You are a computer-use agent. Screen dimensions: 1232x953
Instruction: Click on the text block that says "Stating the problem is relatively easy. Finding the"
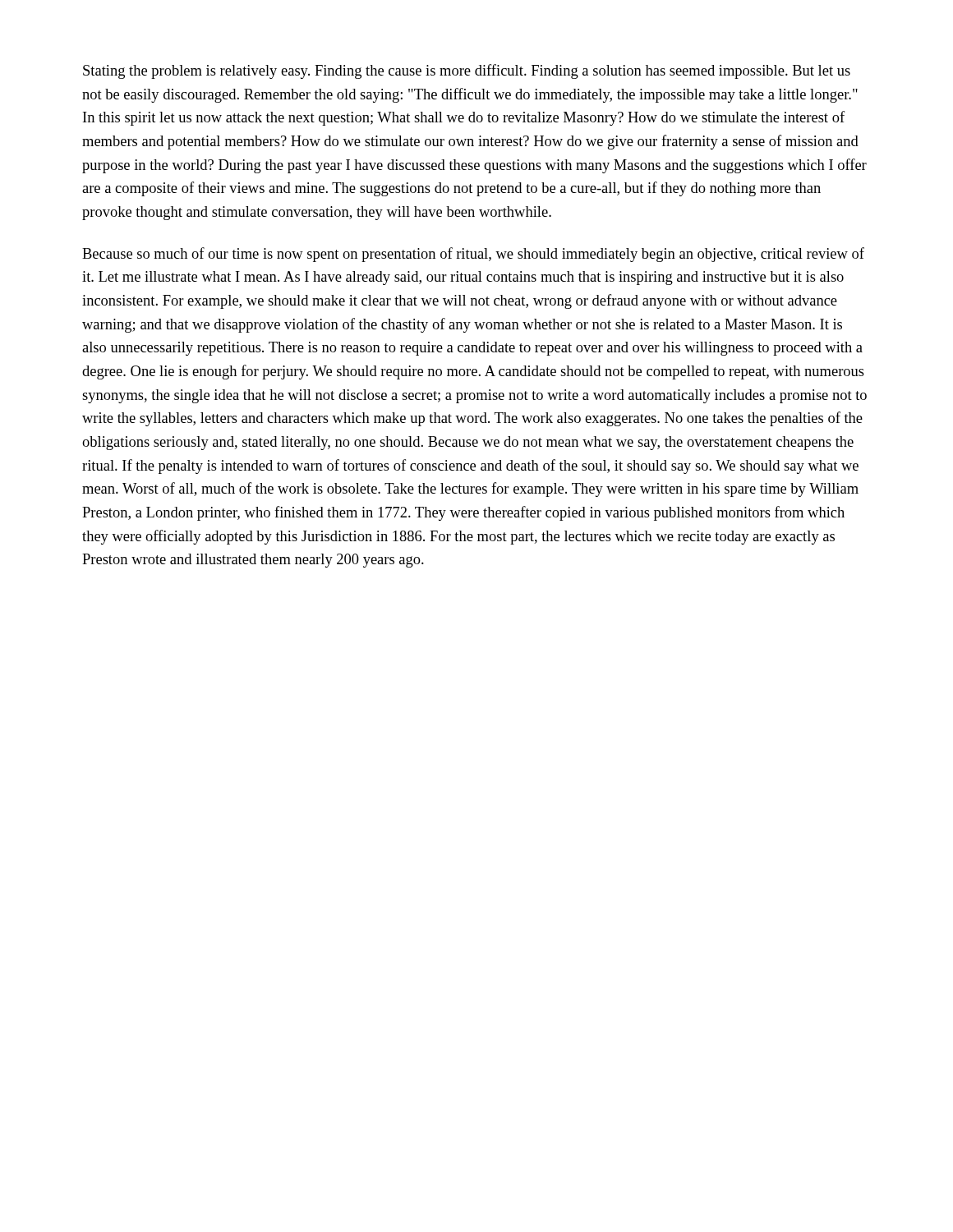[x=474, y=141]
